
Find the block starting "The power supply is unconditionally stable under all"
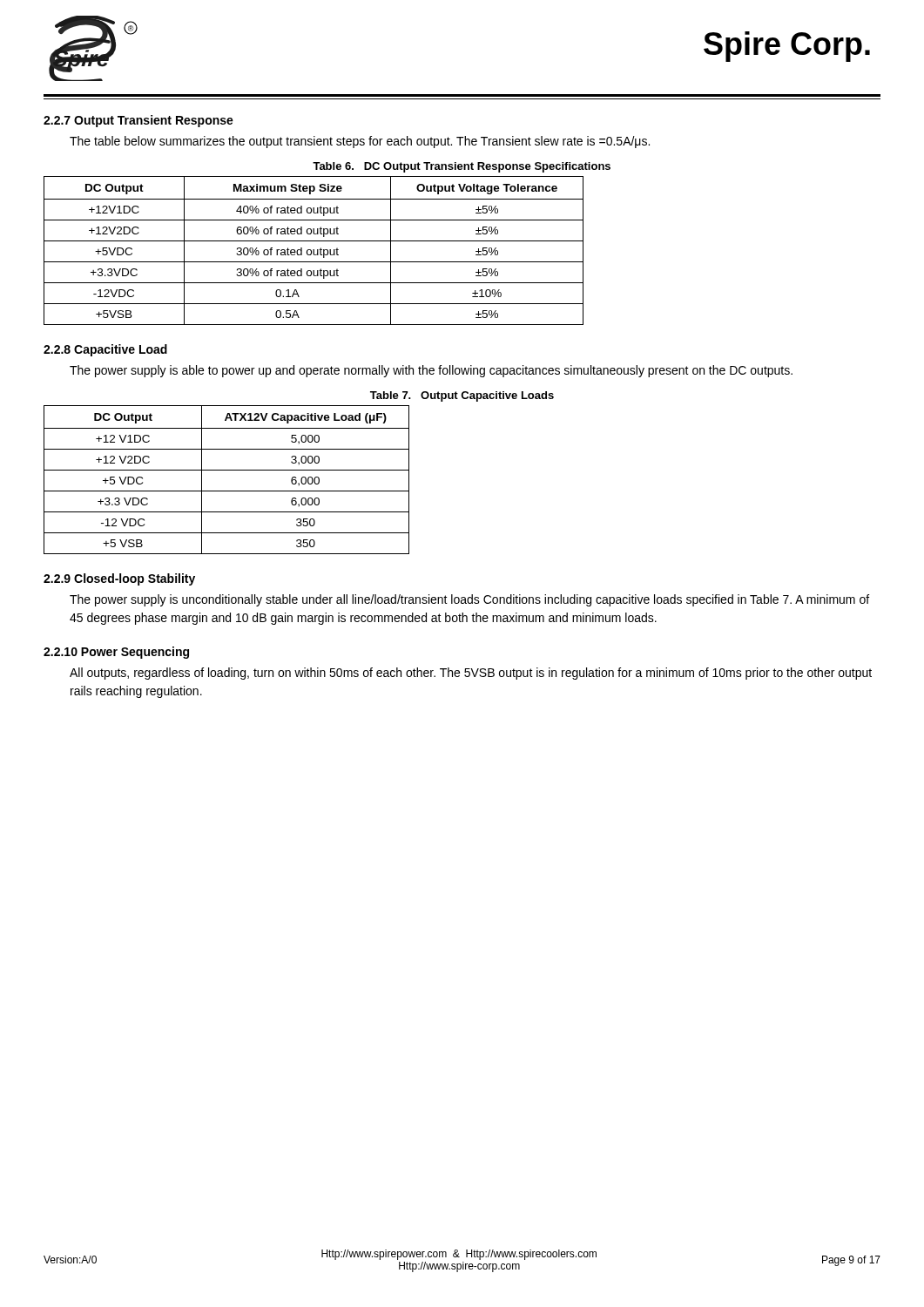click(x=469, y=609)
